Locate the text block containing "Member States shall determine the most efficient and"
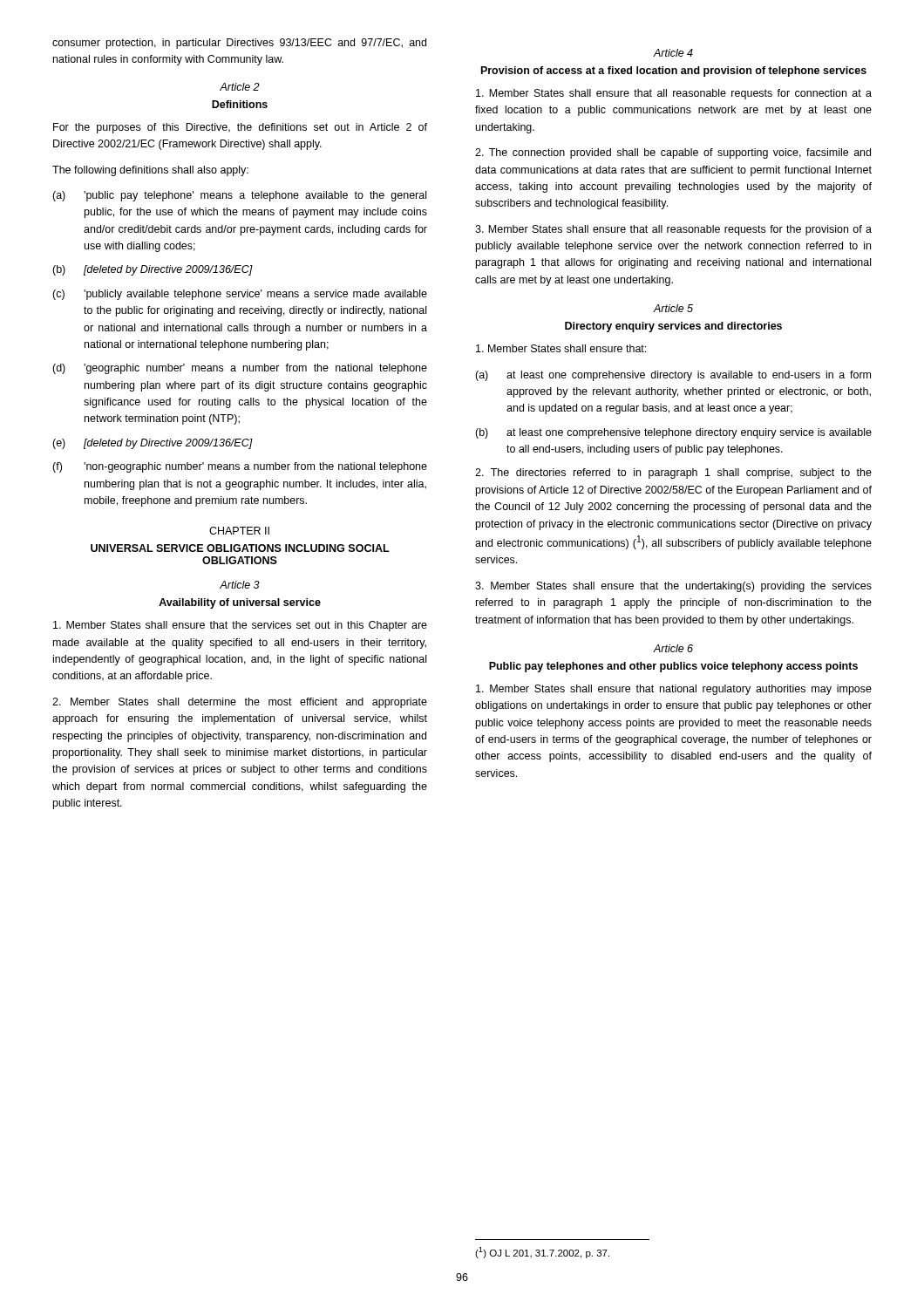The width and height of the screenshot is (924, 1308). pos(240,752)
